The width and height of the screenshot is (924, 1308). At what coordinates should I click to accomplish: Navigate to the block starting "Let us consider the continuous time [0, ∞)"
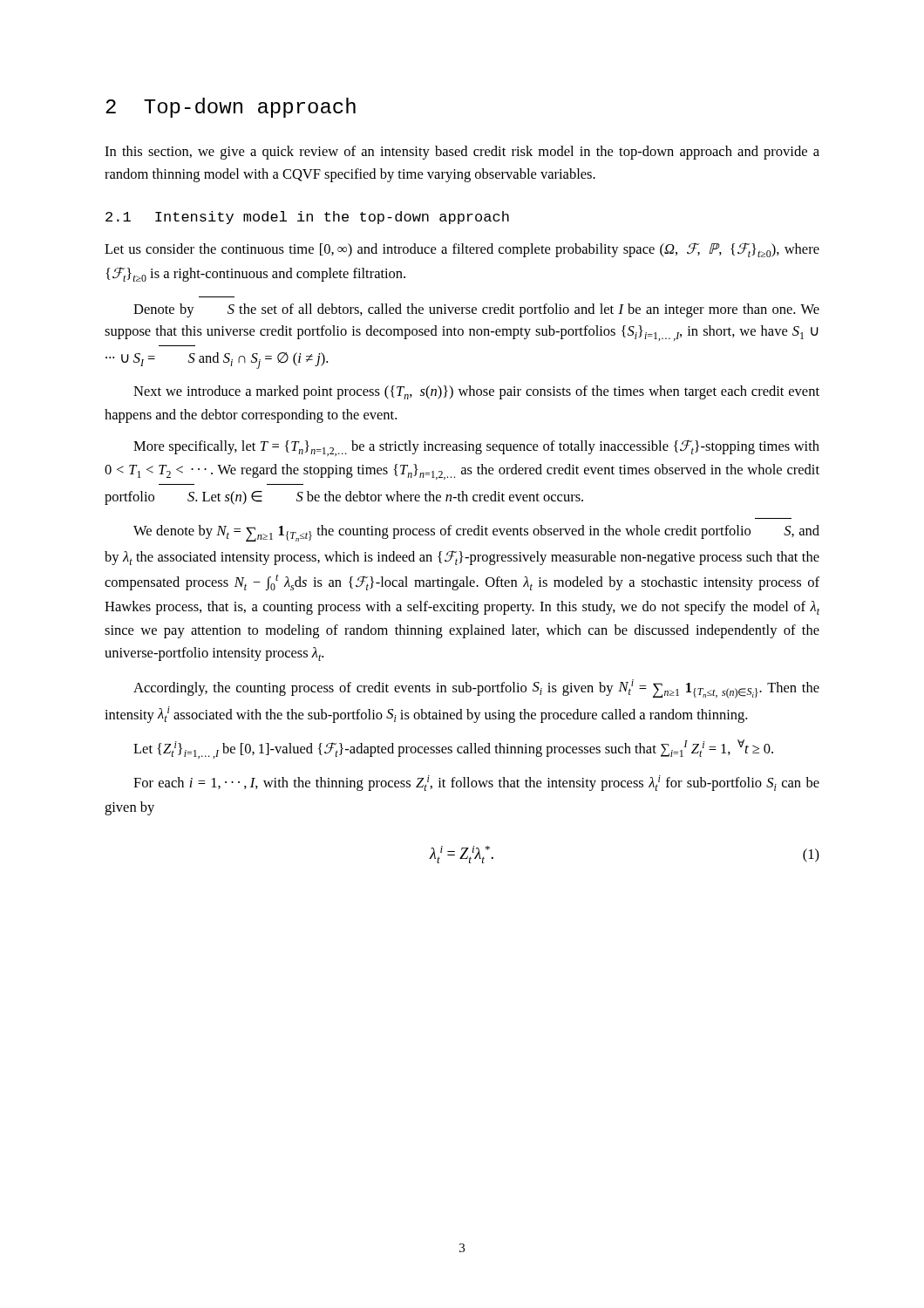(x=462, y=528)
